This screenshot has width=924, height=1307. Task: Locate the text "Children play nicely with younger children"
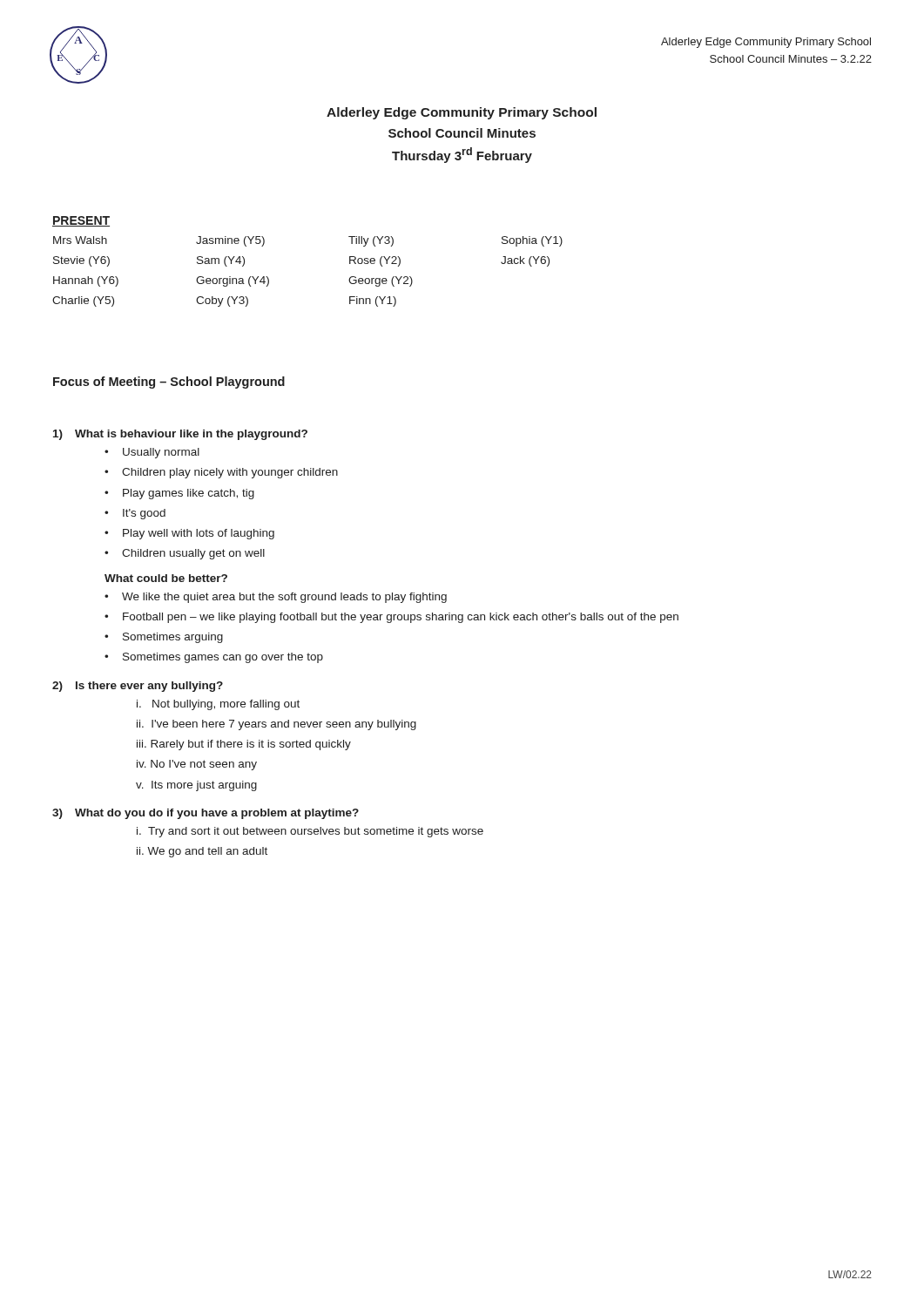(230, 472)
